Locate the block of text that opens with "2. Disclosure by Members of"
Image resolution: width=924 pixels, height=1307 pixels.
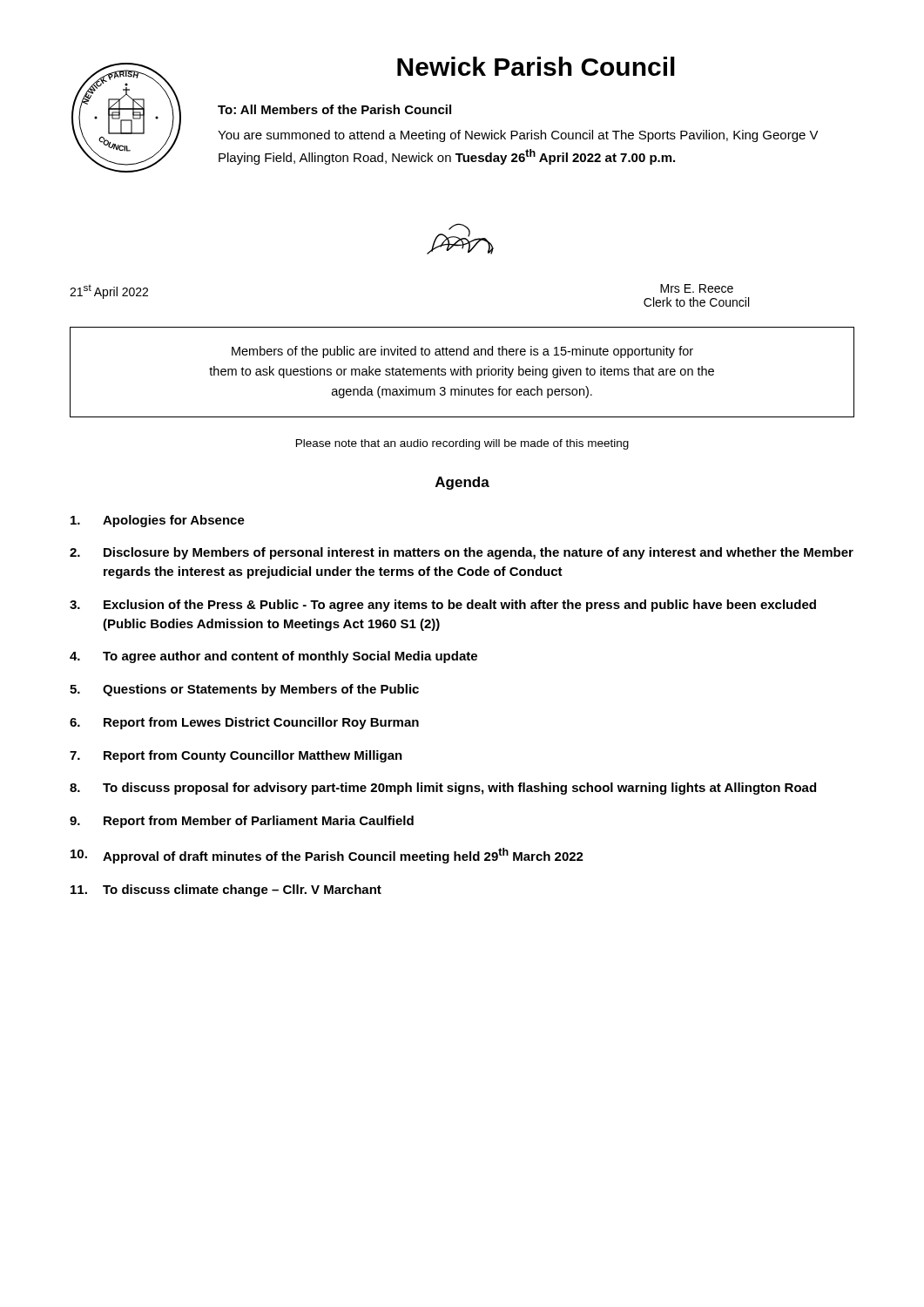coord(462,562)
